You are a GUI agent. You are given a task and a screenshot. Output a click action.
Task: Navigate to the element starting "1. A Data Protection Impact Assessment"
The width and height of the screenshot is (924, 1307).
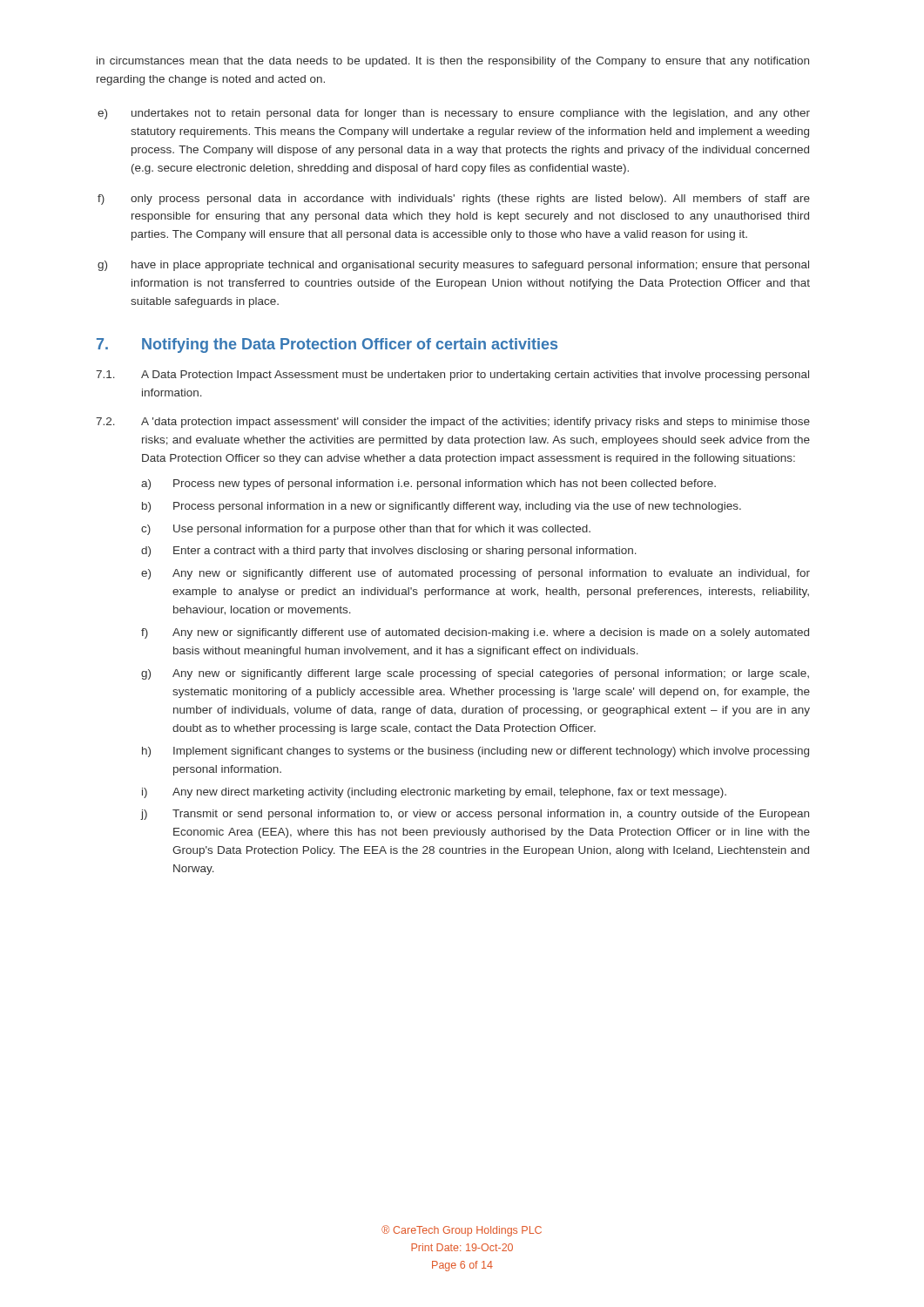click(x=453, y=384)
